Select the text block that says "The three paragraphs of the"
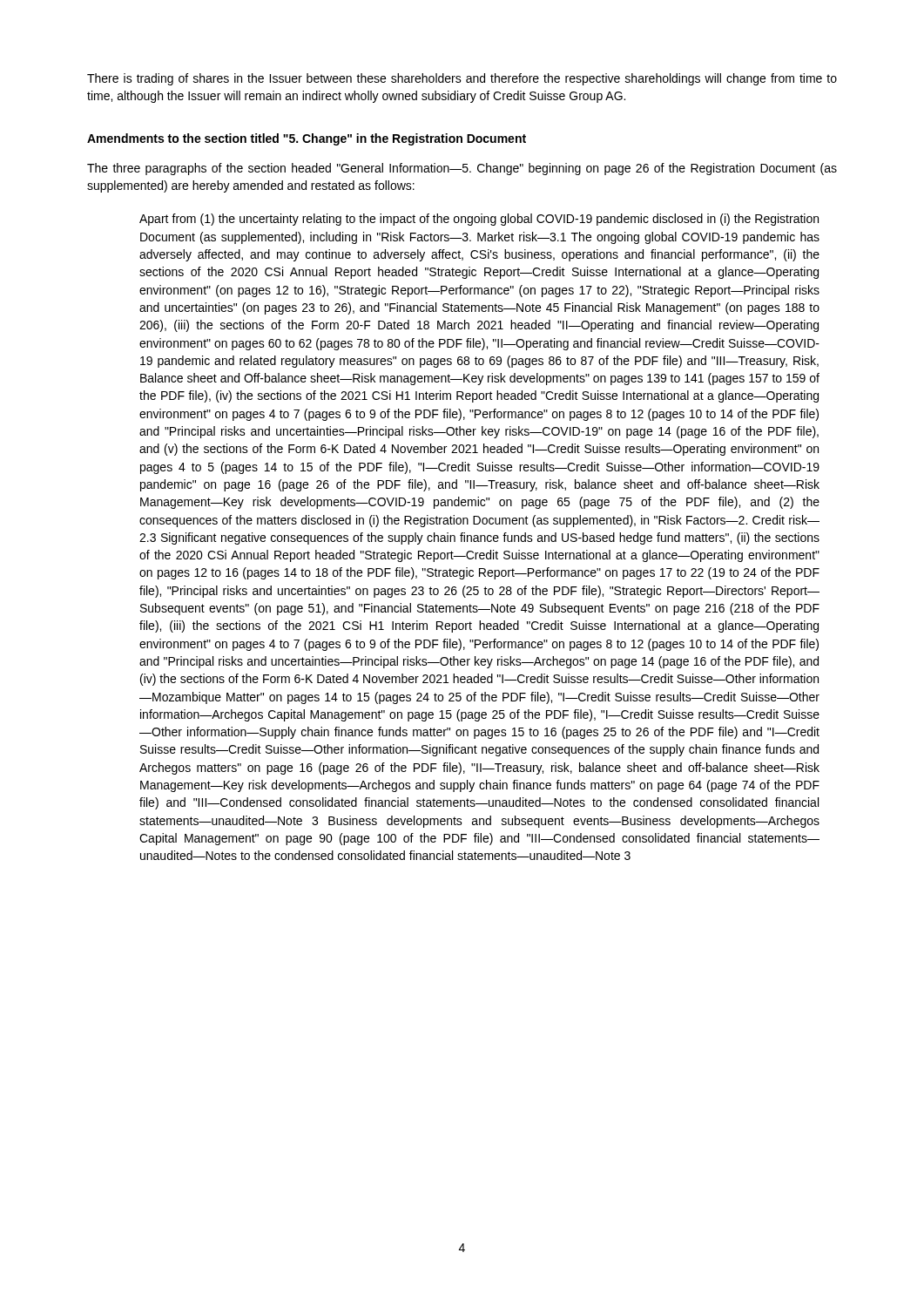This screenshot has width=924, height=1307. 462,177
